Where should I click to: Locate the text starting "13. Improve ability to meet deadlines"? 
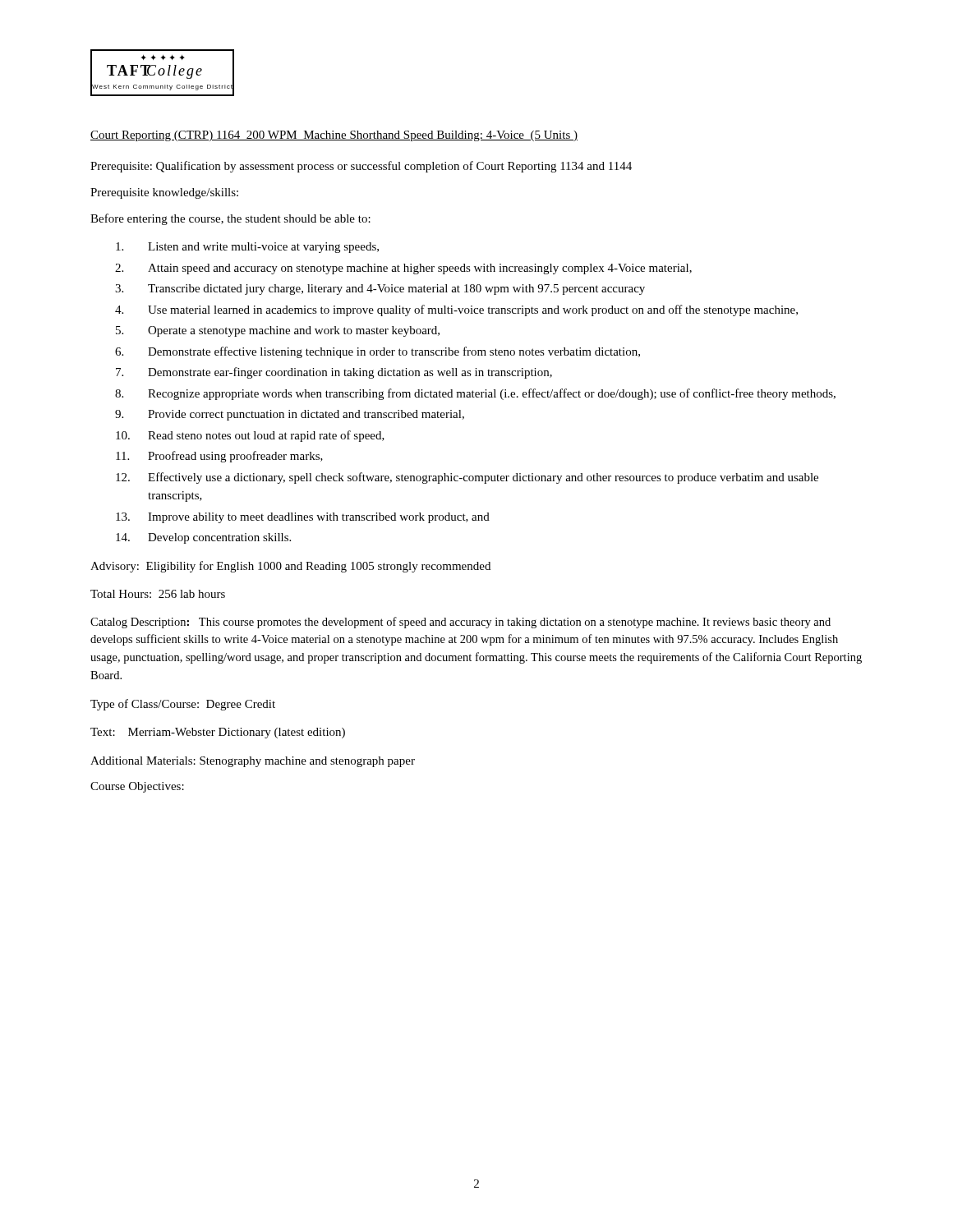point(476,516)
